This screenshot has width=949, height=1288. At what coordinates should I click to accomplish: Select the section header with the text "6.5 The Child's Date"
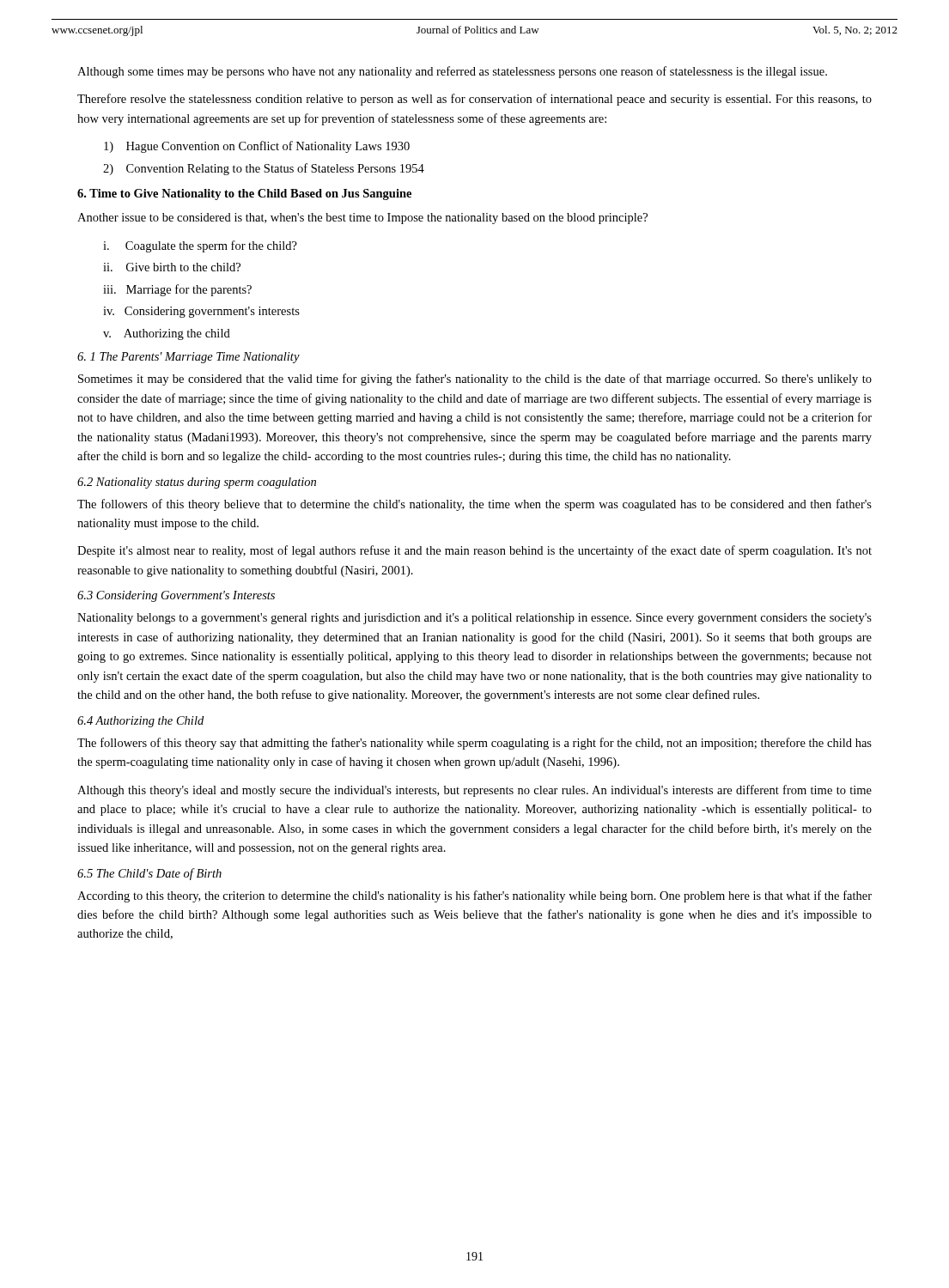click(150, 873)
